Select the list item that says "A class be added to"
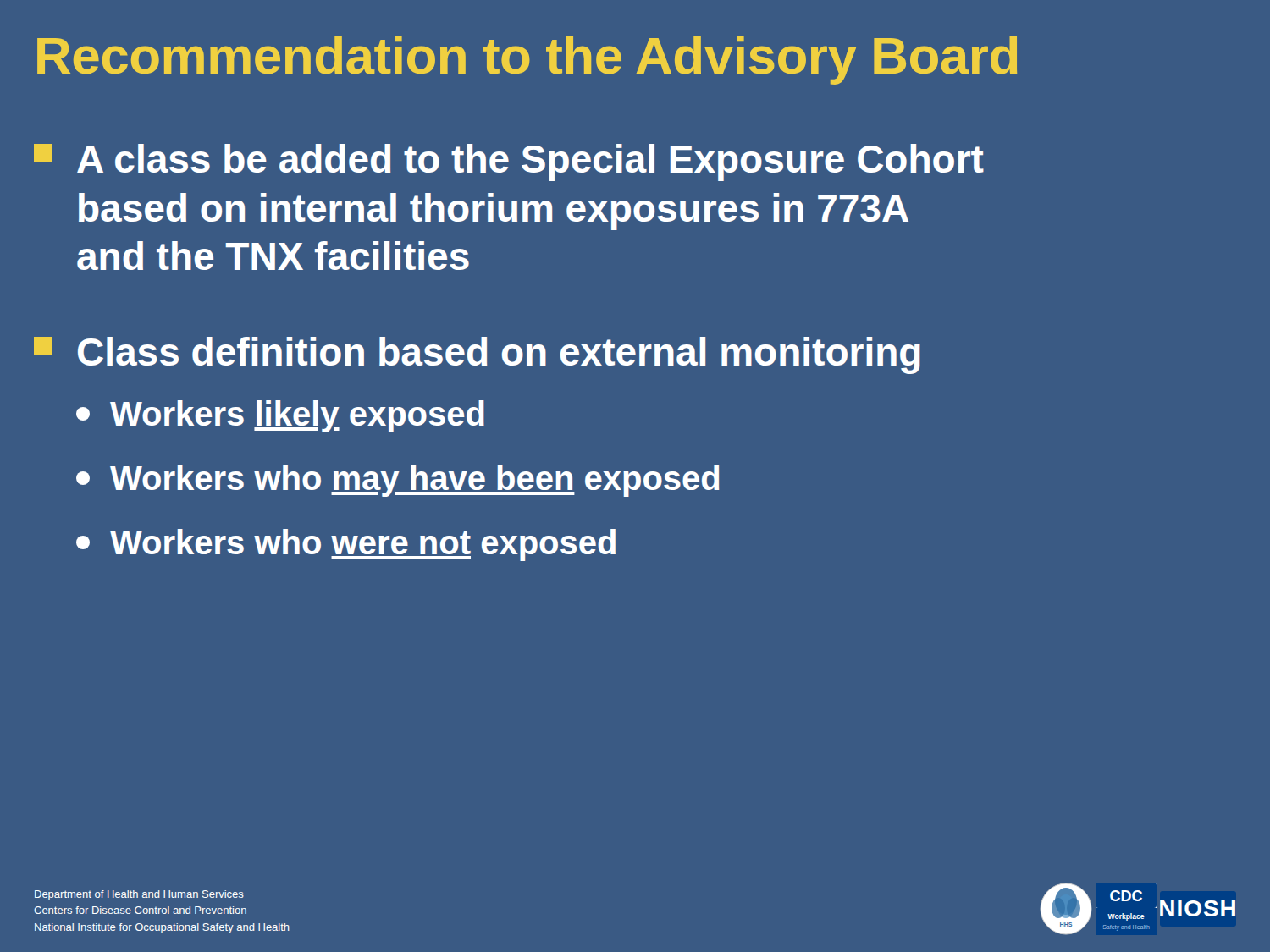Screen dimensions: 952x1270 click(x=509, y=208)
